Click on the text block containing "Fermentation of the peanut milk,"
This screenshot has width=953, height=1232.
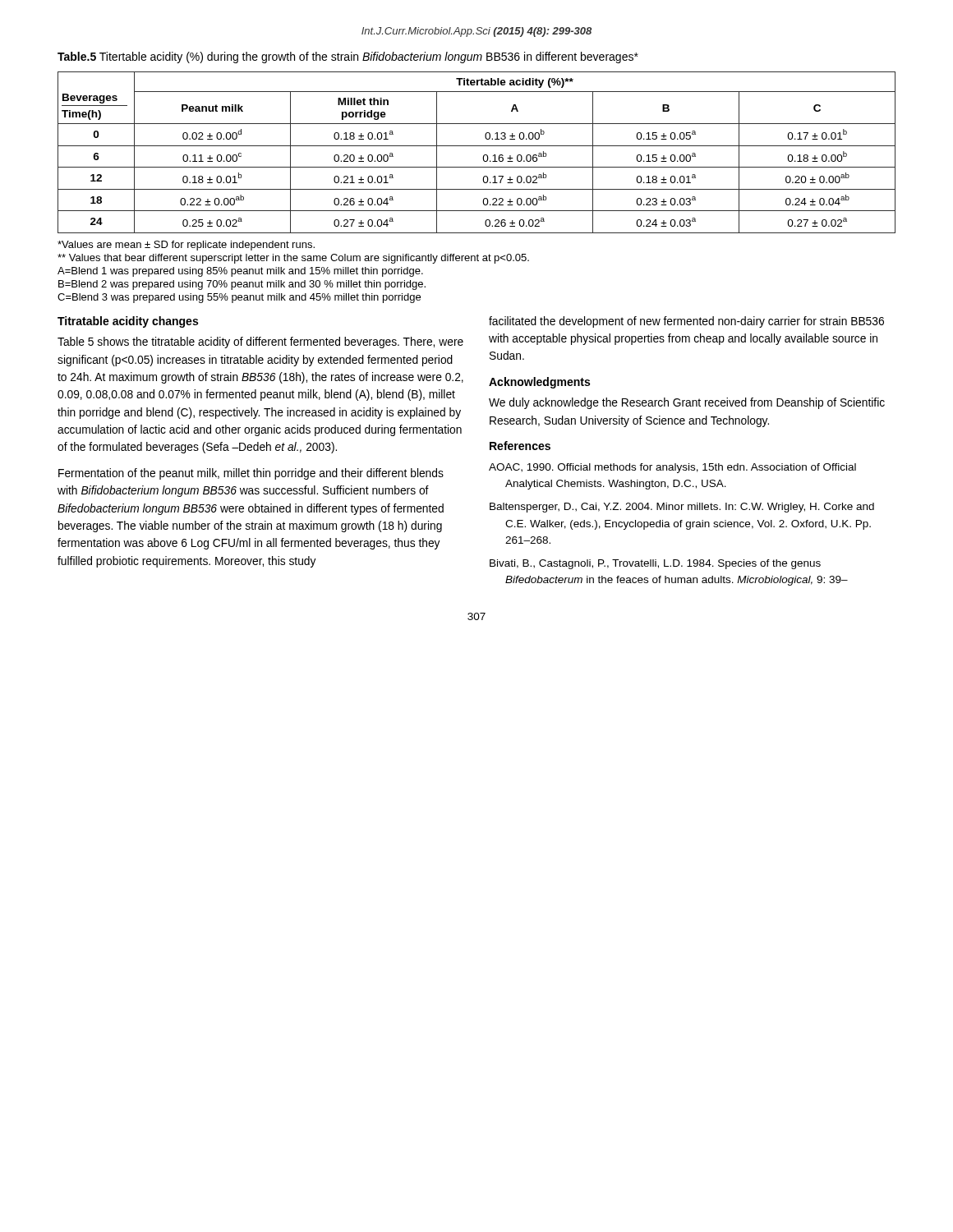coord(251,517)
